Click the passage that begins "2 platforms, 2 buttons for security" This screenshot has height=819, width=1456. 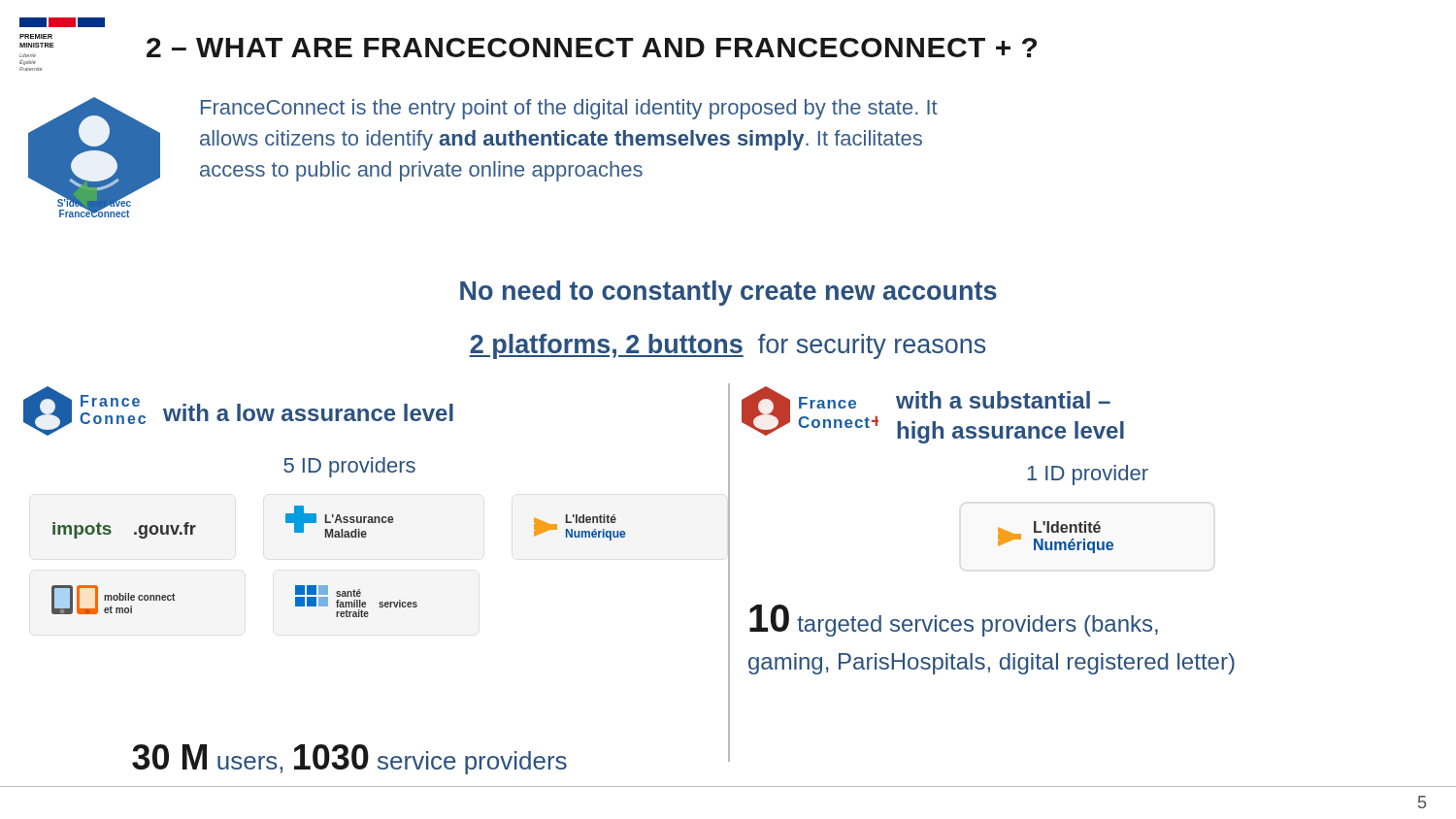tap(728, 344)
